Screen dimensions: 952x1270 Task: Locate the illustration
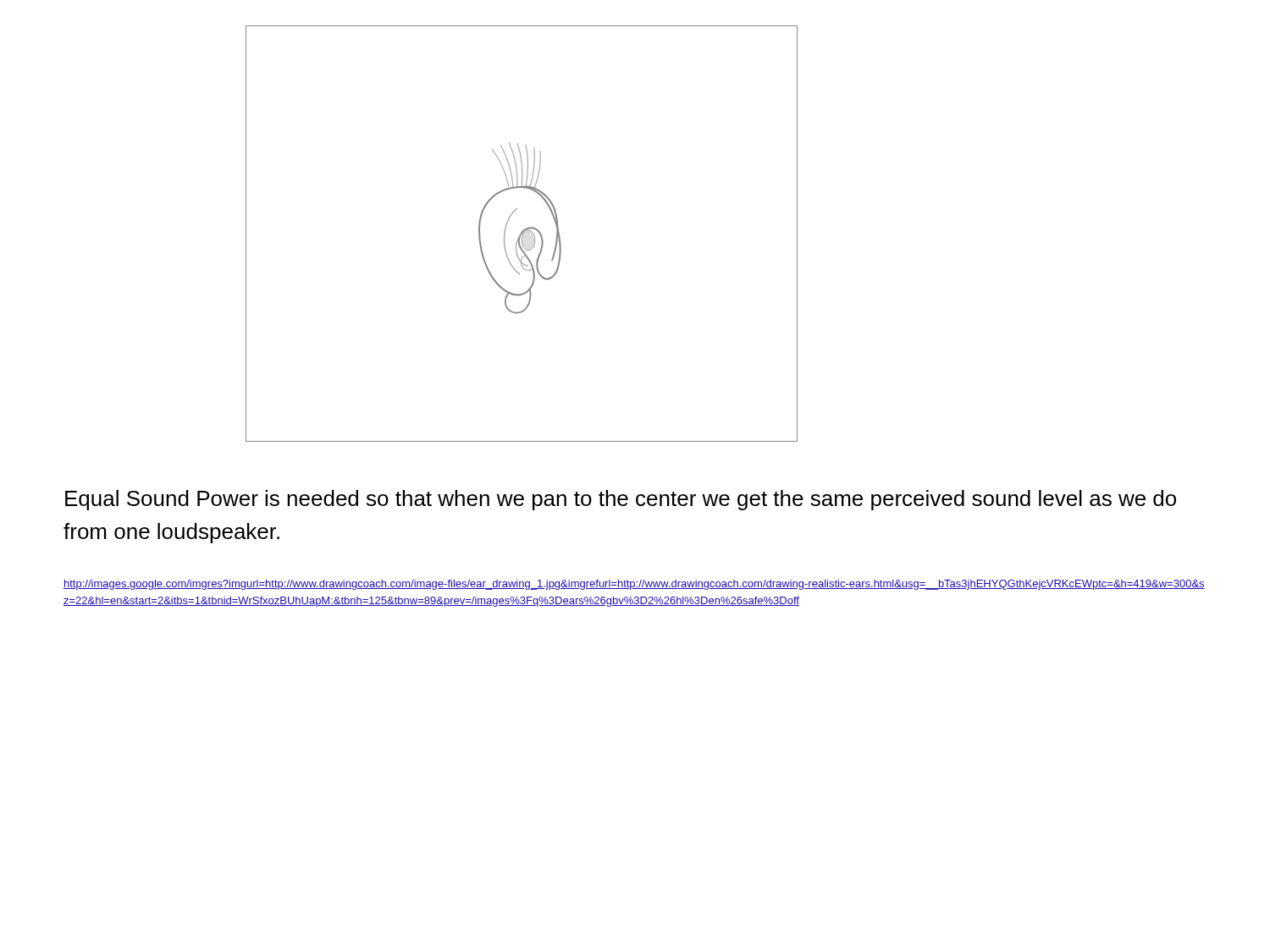tap(522, 234)
